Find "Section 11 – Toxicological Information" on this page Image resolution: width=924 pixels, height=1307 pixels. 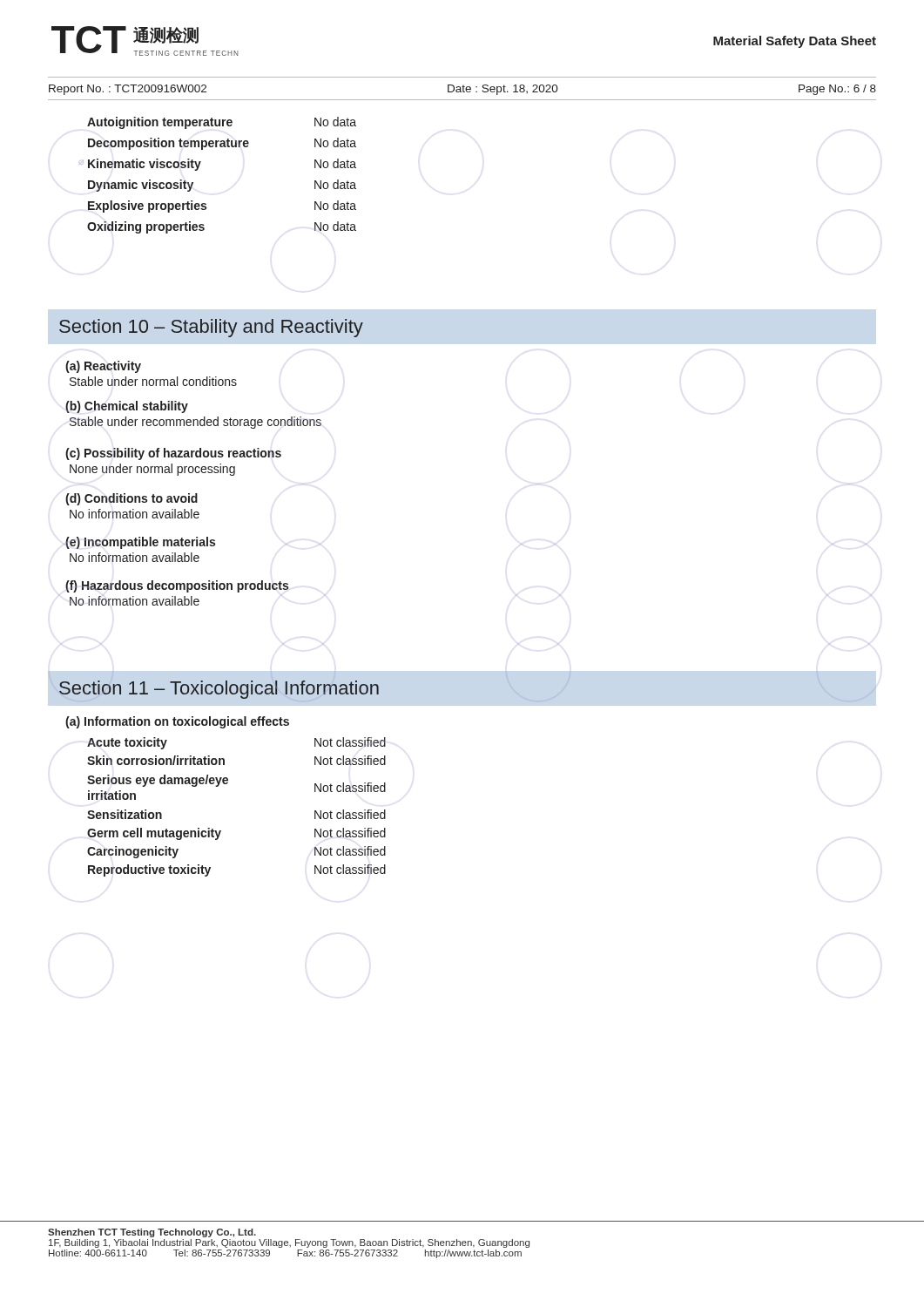(x=219, y=688)
